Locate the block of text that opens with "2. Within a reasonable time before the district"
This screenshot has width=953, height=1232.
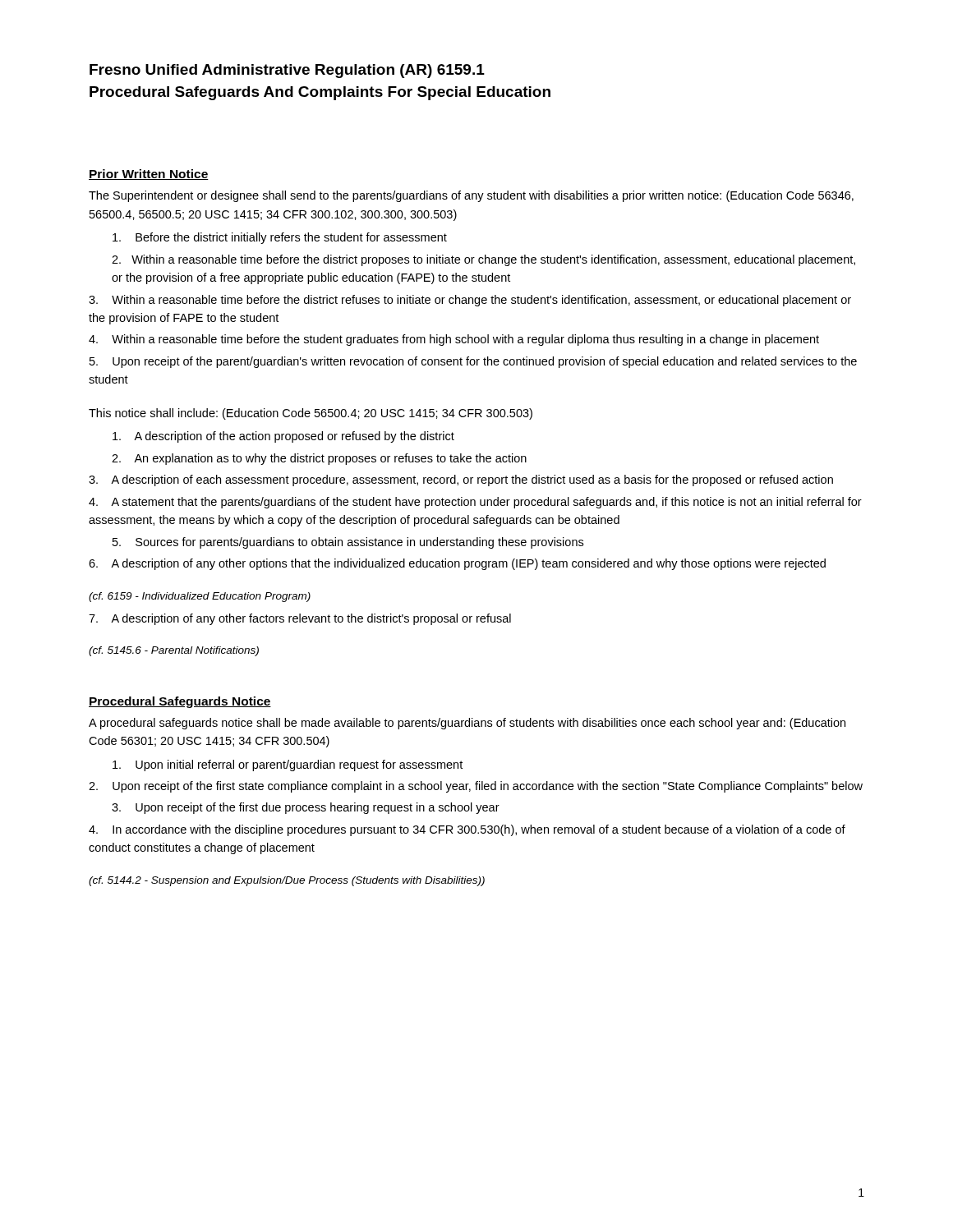(x=484, y=268)
